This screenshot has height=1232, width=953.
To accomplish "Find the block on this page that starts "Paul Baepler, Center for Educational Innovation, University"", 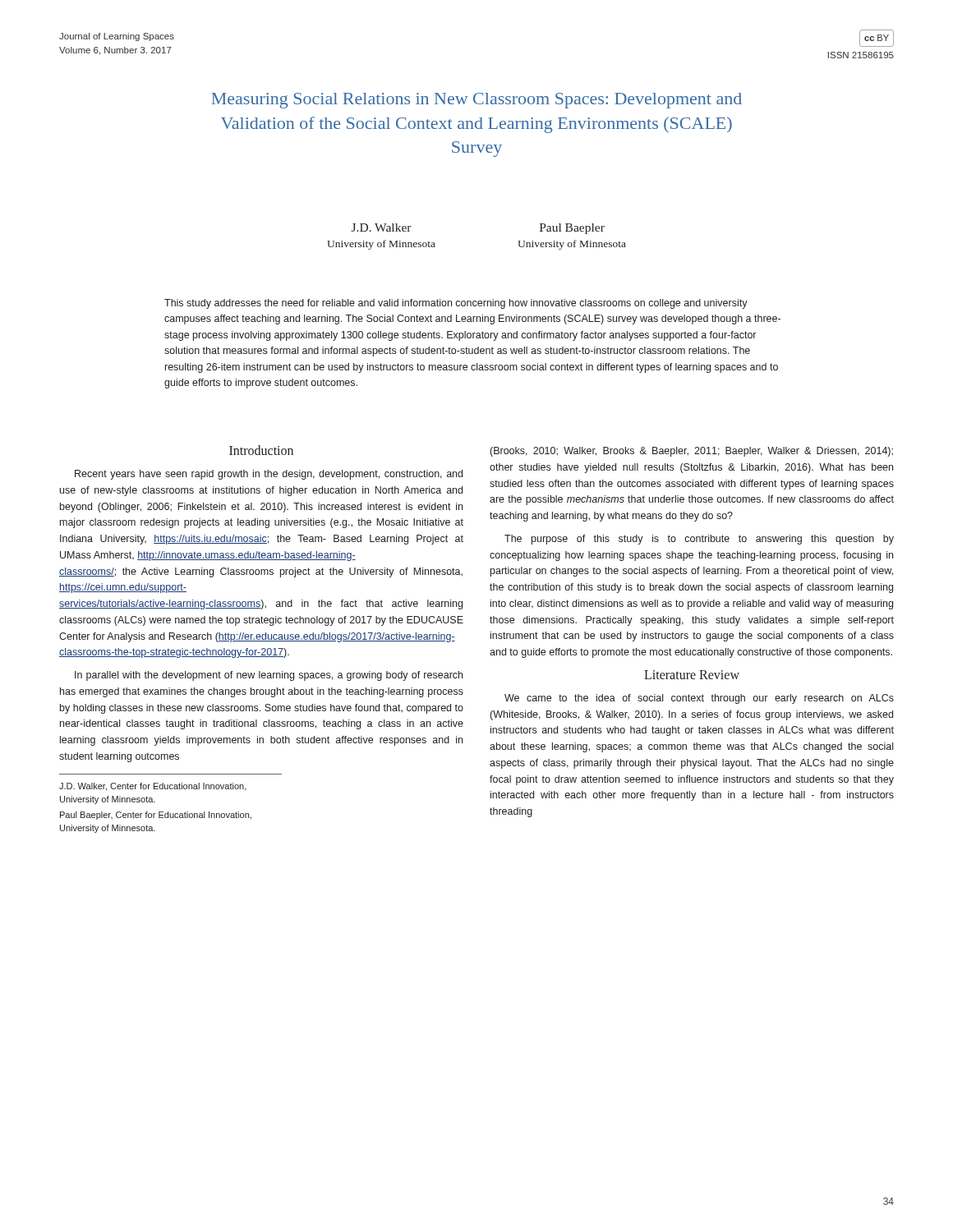I will click(261, 821).
